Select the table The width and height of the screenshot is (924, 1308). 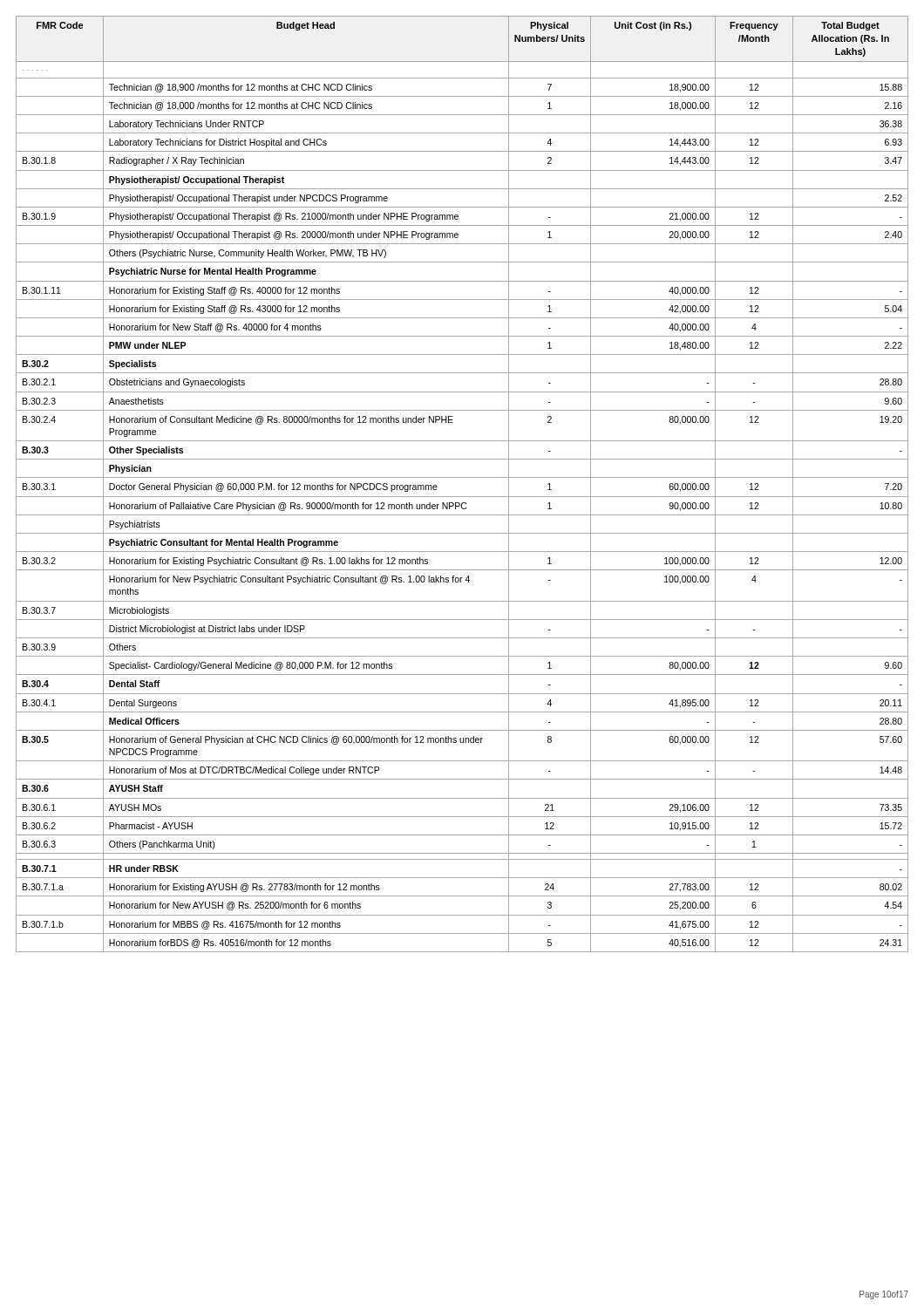[x=462, y=484]
